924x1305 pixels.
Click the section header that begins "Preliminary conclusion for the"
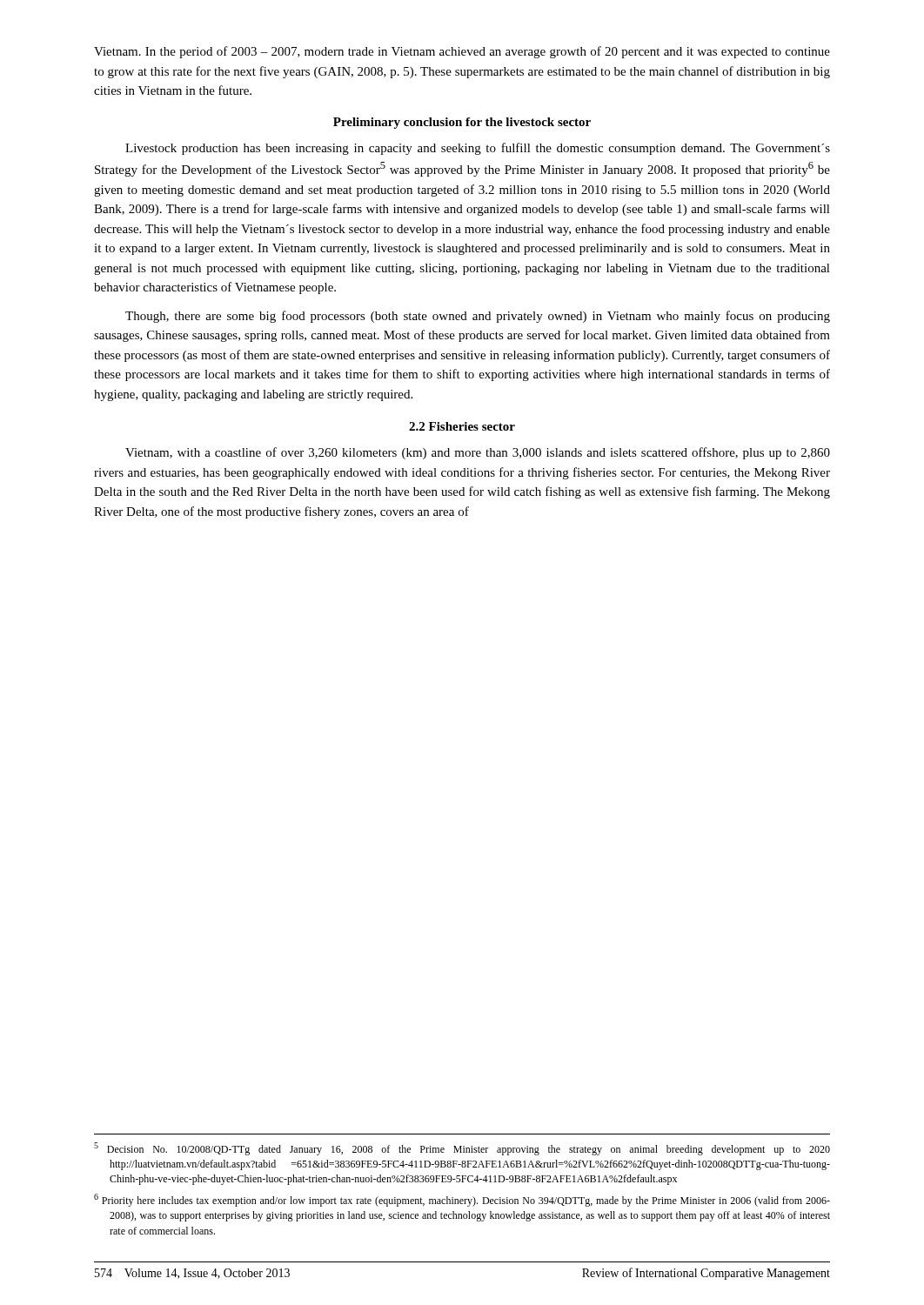462,121
